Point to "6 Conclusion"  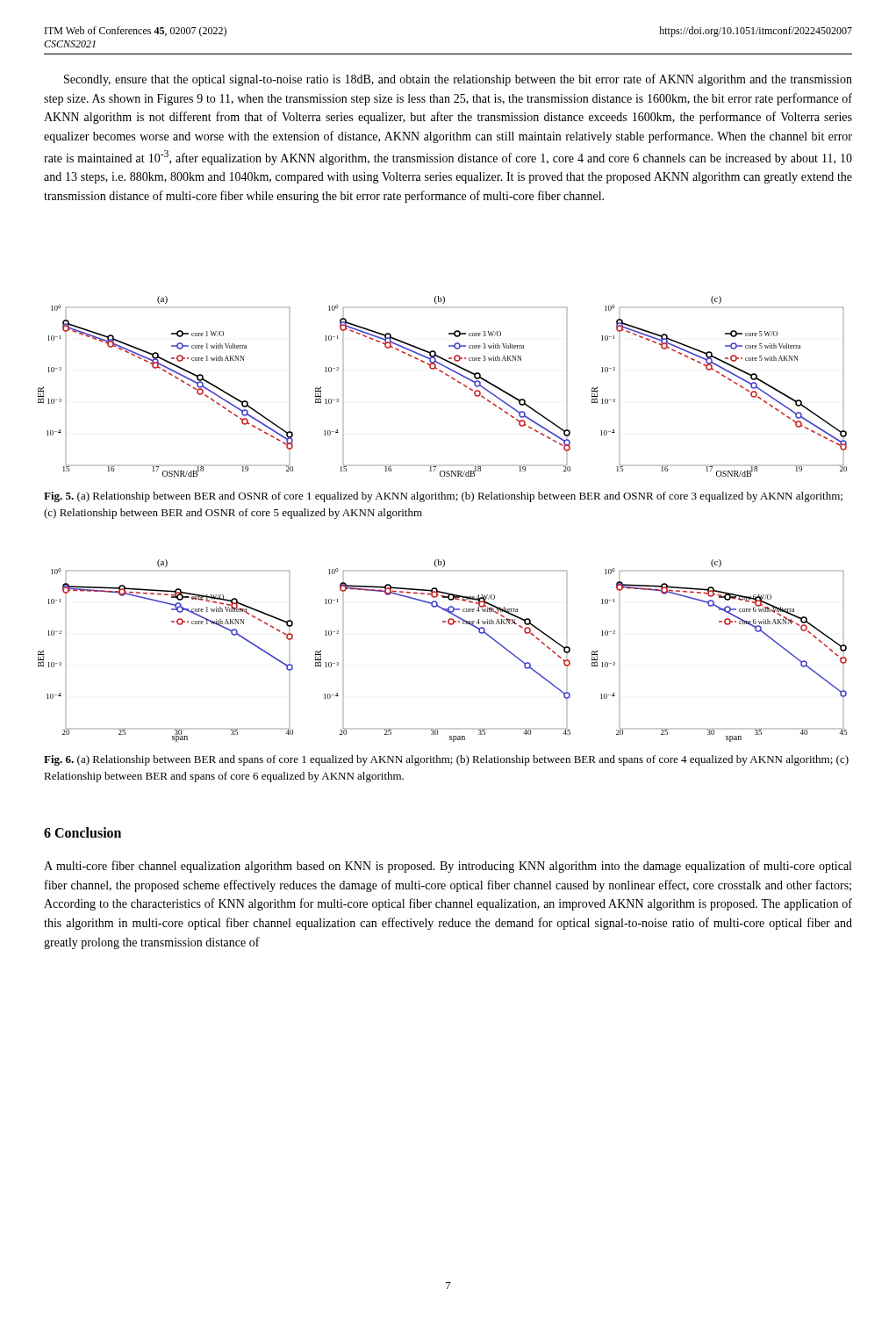click(83, 833)
